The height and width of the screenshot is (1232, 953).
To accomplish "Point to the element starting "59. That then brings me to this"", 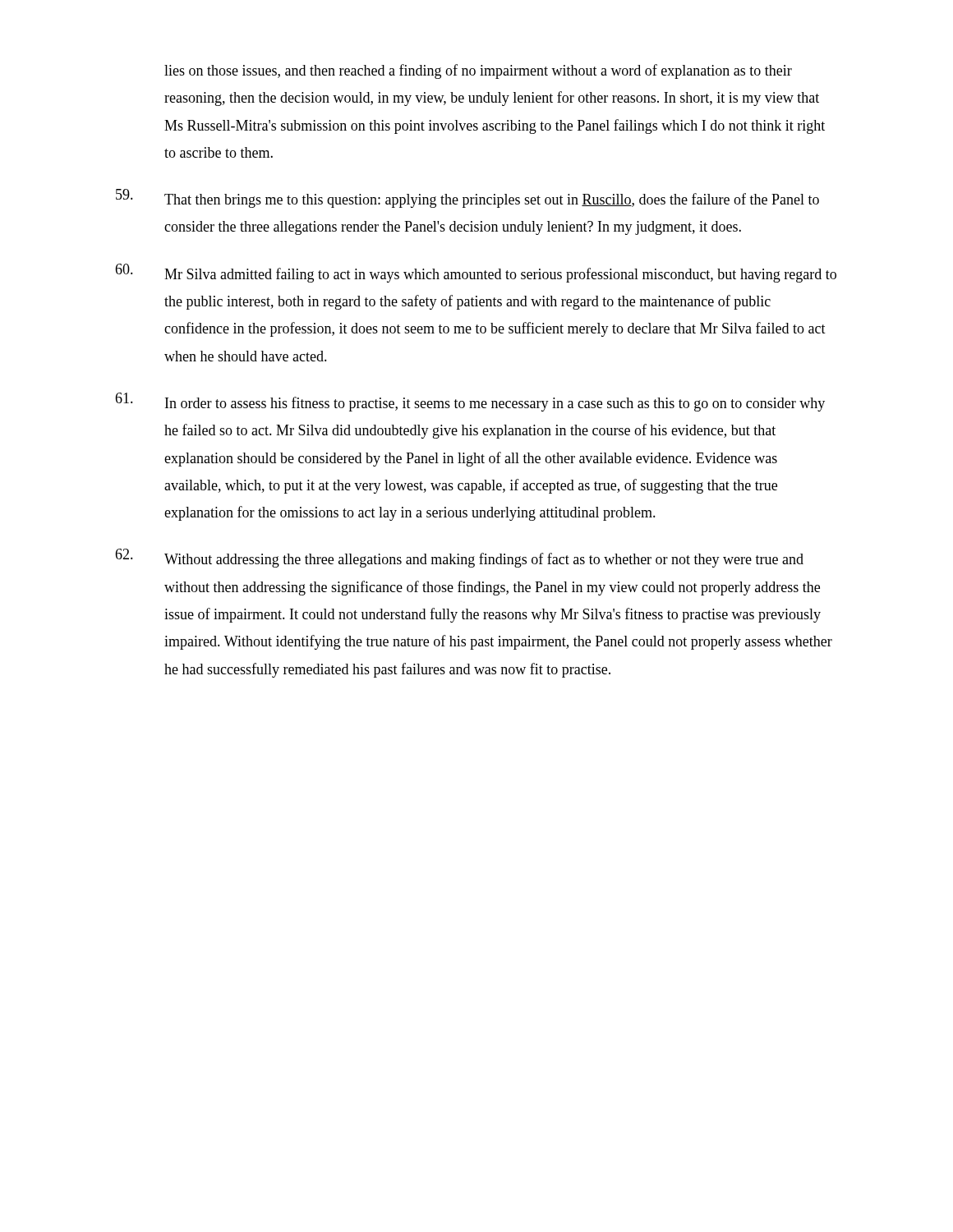I will tap(476, 214).
